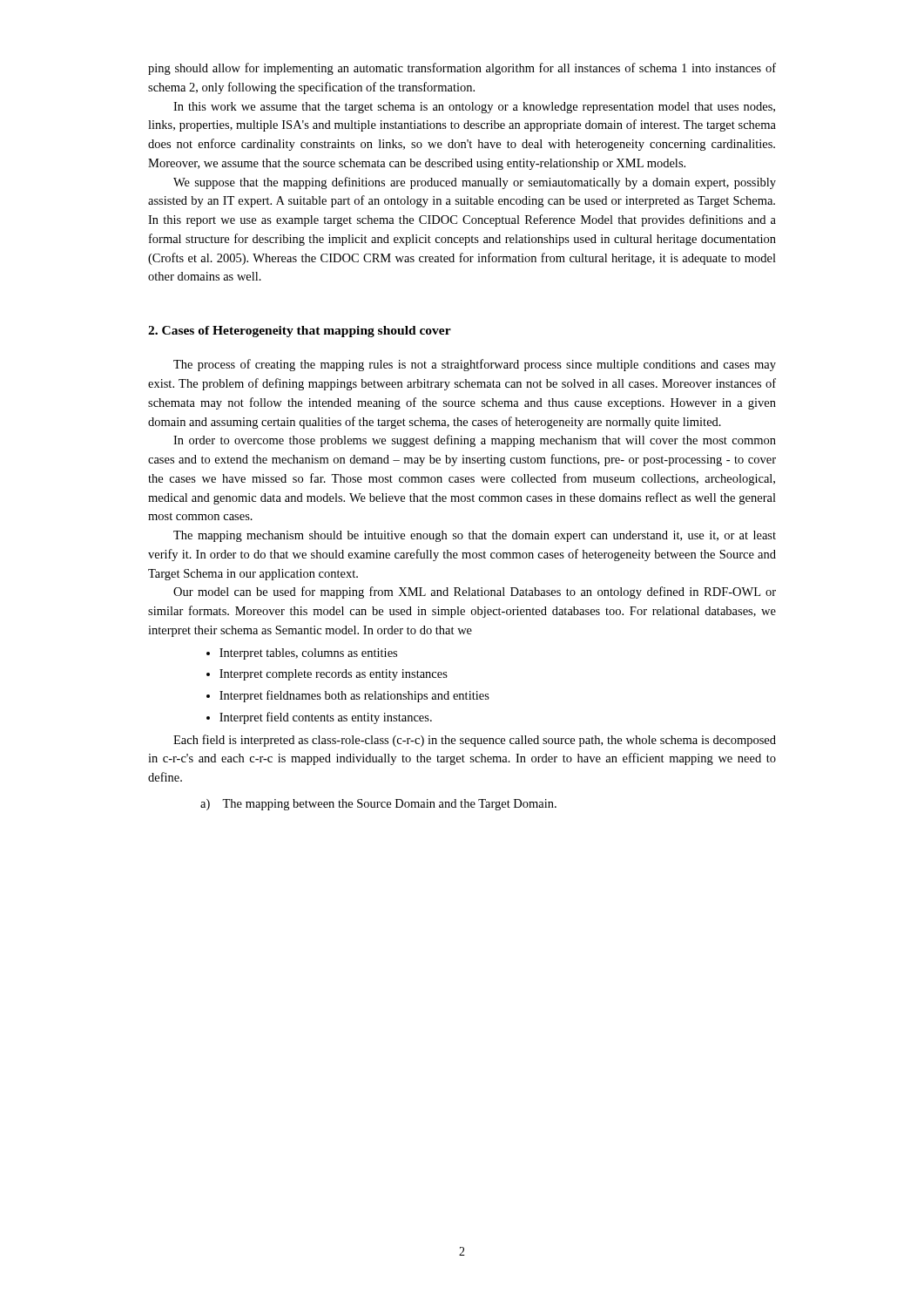
Task: Click on the block starting "In this work"
Action: (x=462, y=135)
